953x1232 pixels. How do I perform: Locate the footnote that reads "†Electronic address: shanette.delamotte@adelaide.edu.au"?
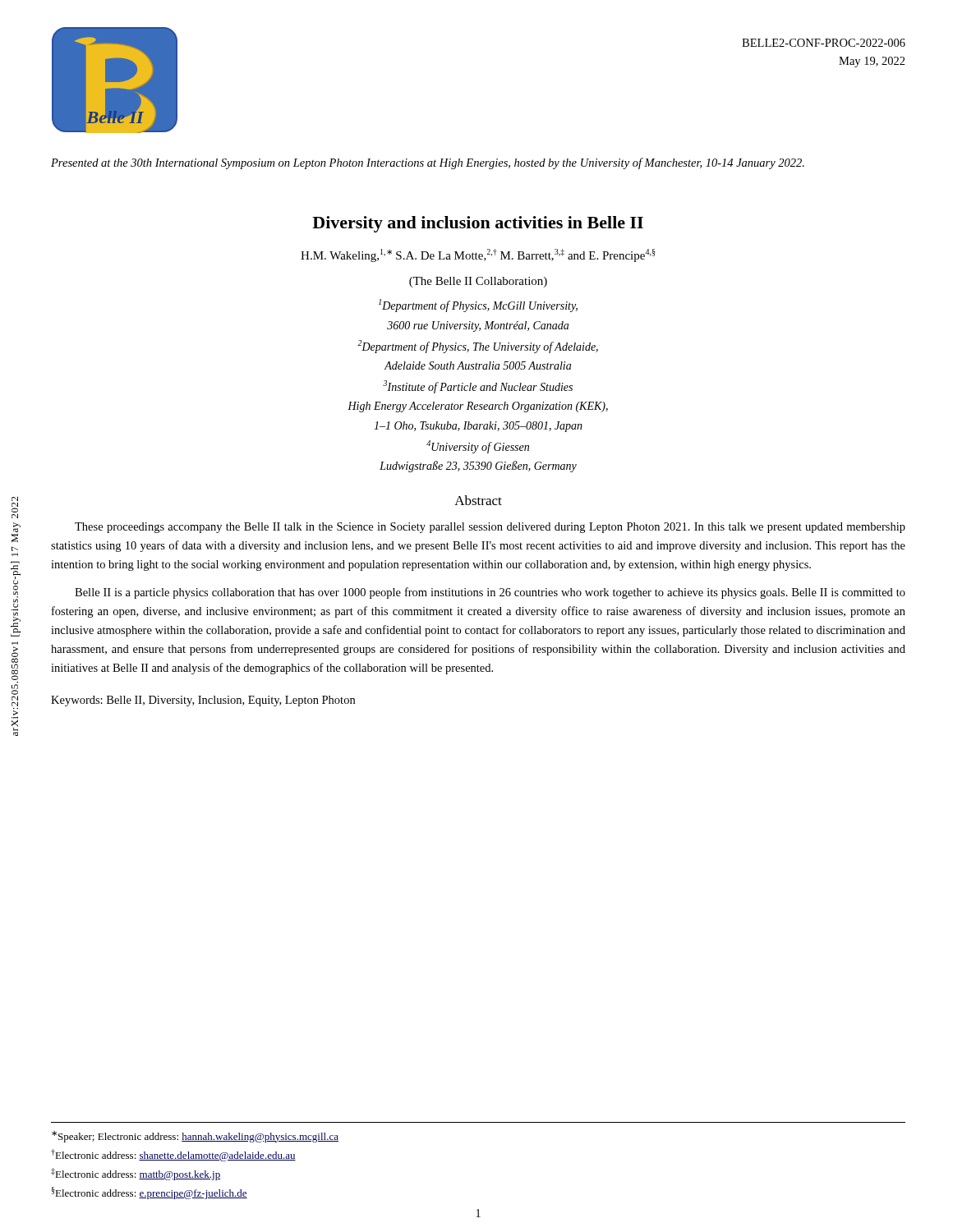tap(173, 1154)
